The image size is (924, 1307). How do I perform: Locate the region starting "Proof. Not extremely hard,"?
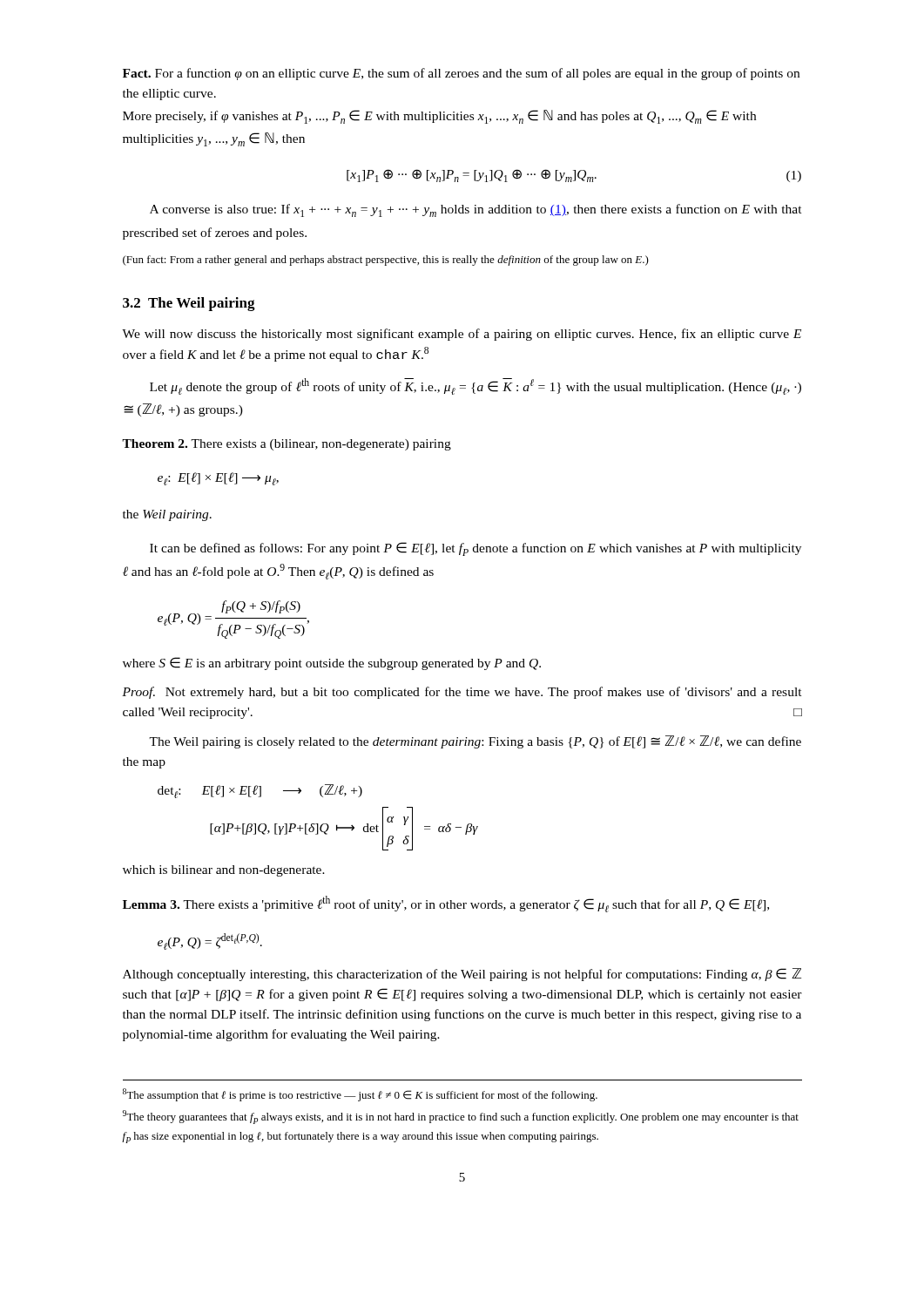(x=462, y=702)
